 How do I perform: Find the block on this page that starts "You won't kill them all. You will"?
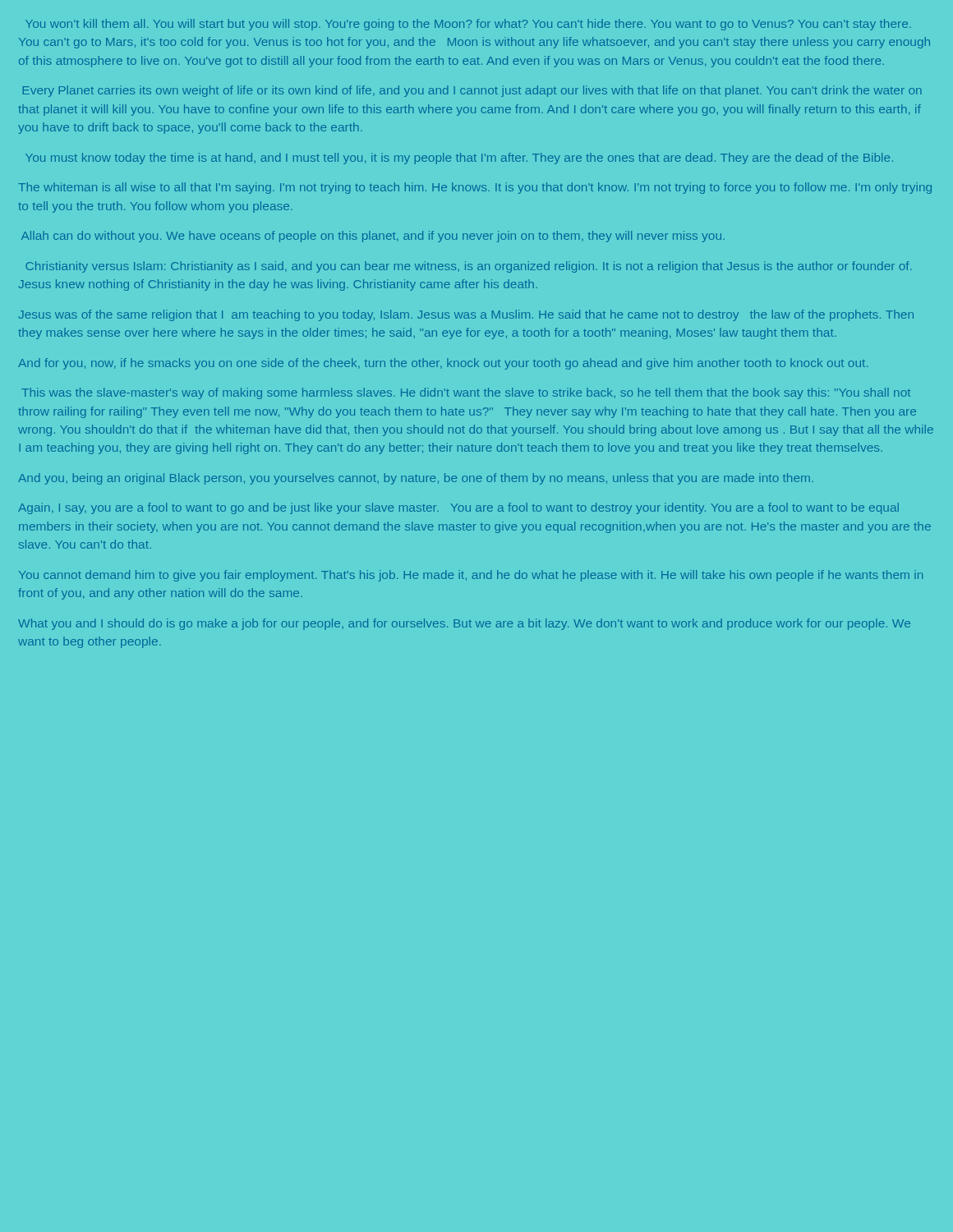[x=475, y=42]
